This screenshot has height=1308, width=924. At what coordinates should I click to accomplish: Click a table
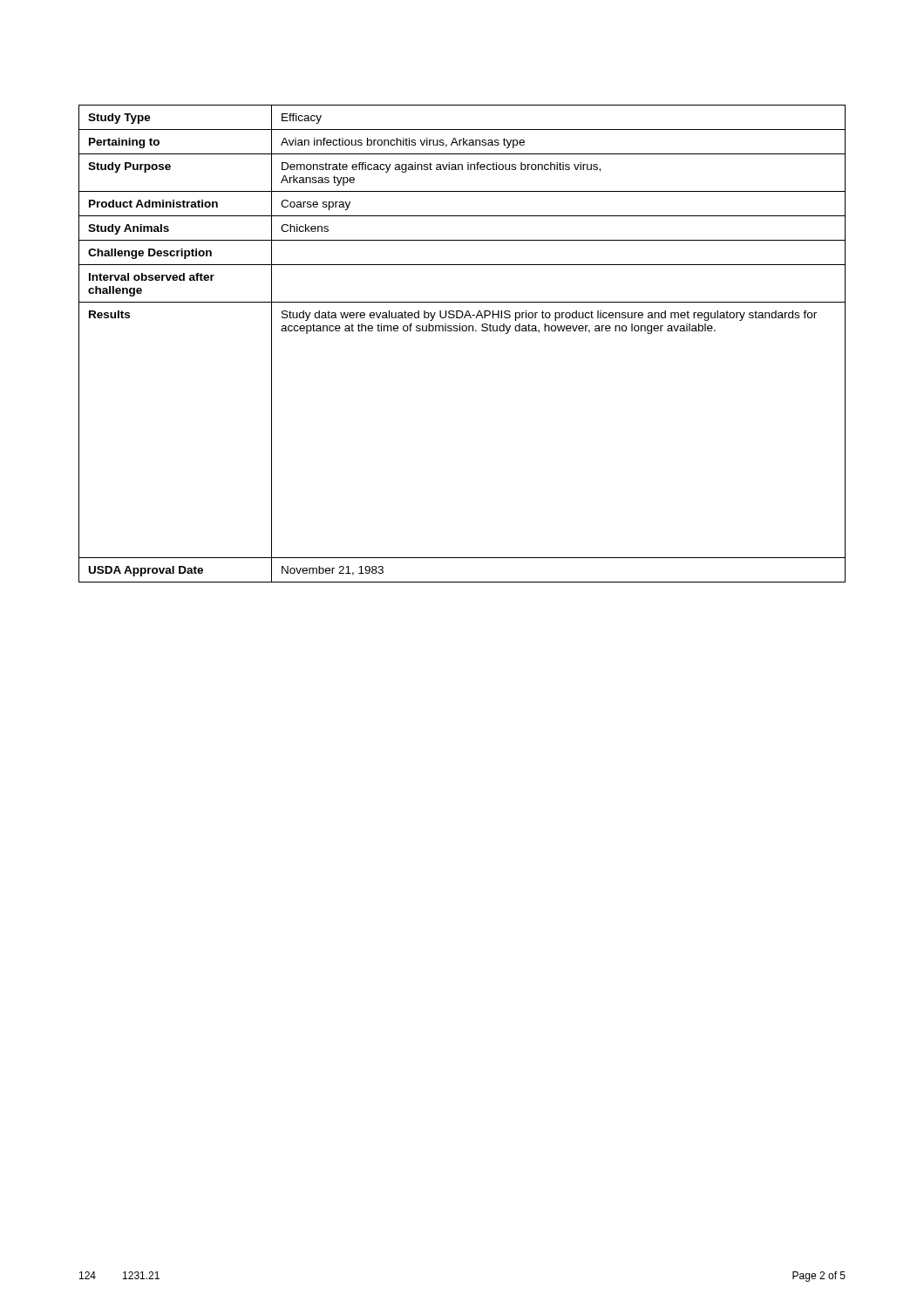462,344
